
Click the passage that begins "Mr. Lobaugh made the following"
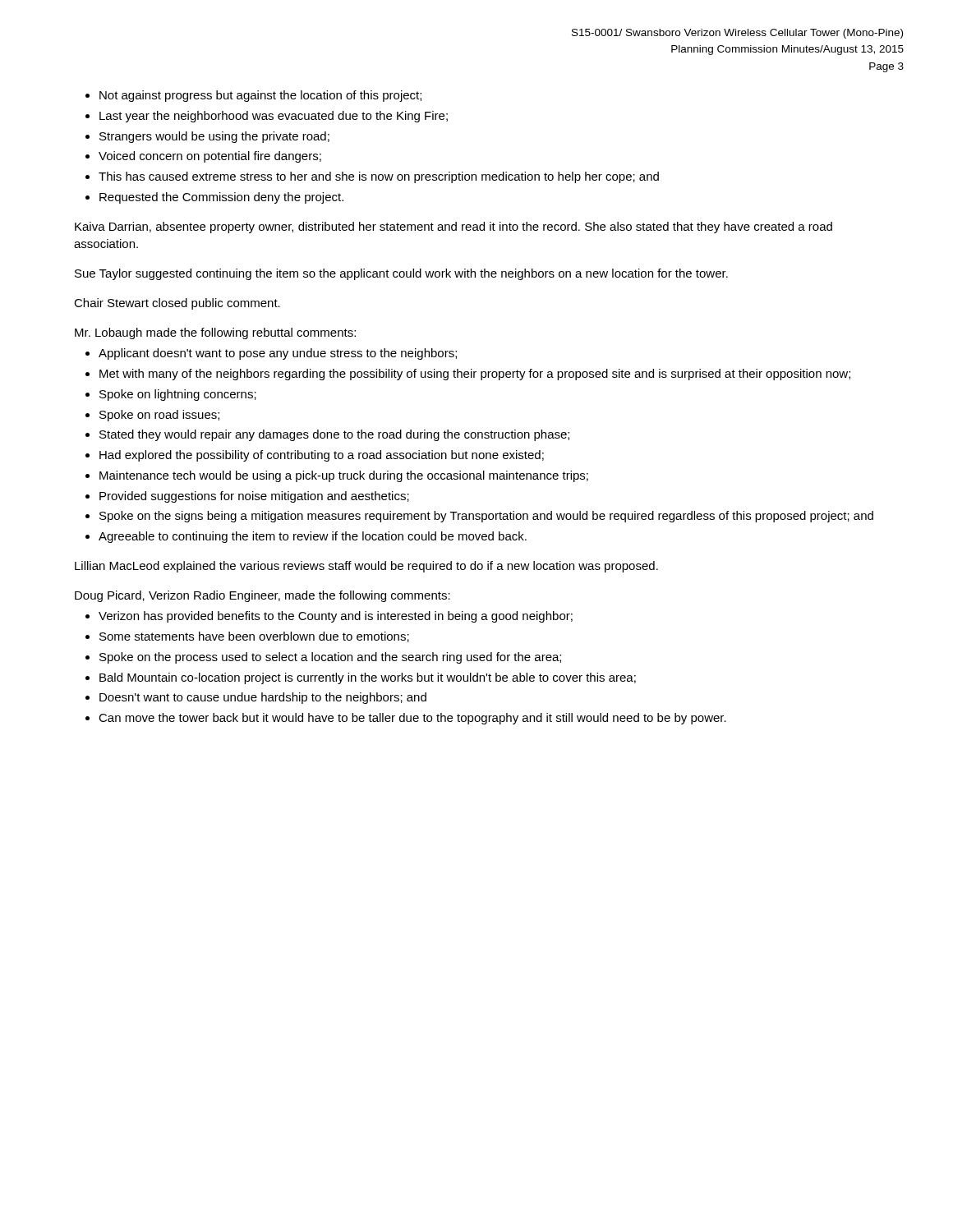[x=215, y=333]
